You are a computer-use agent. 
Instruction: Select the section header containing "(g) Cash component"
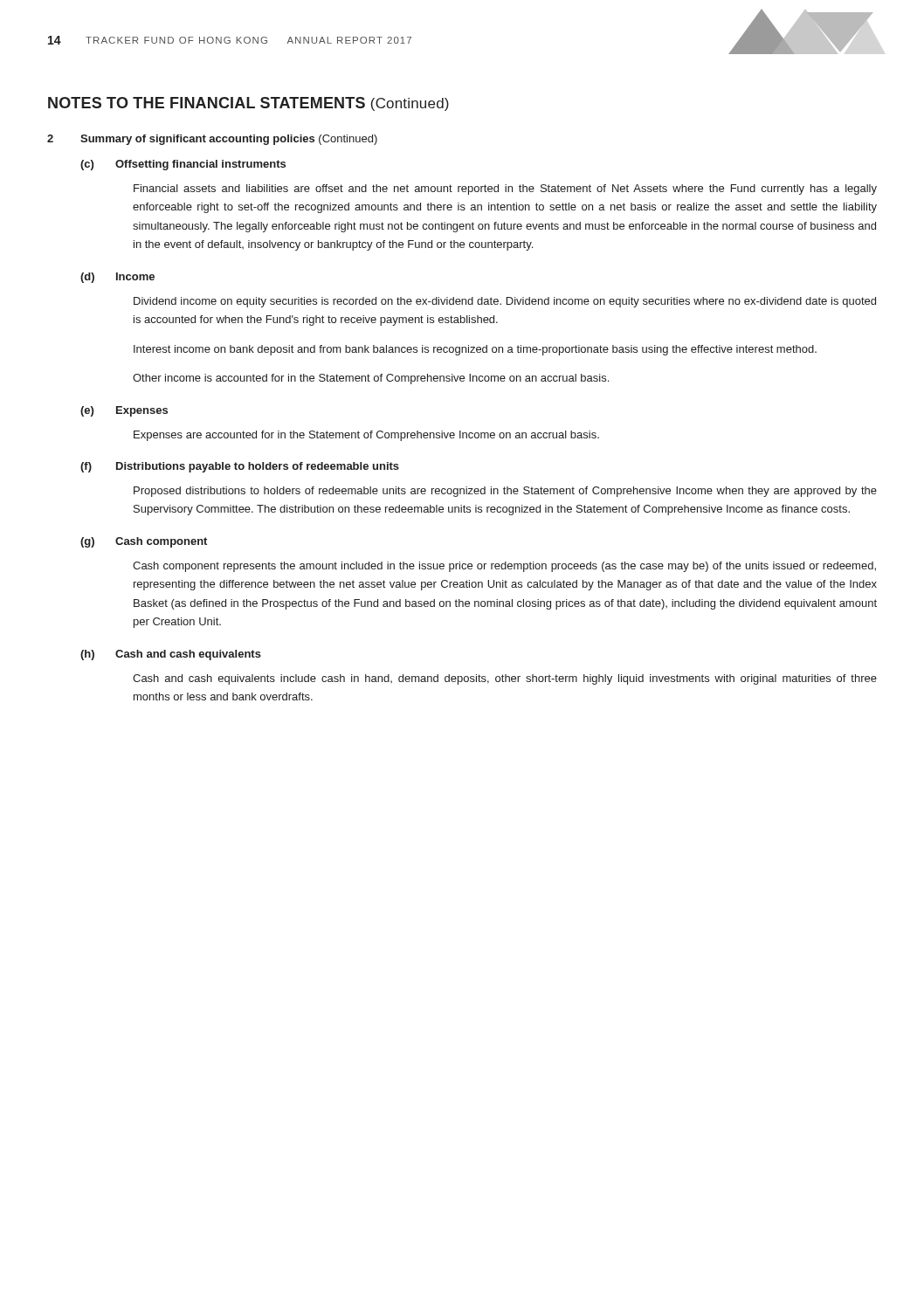coord(144,541)
